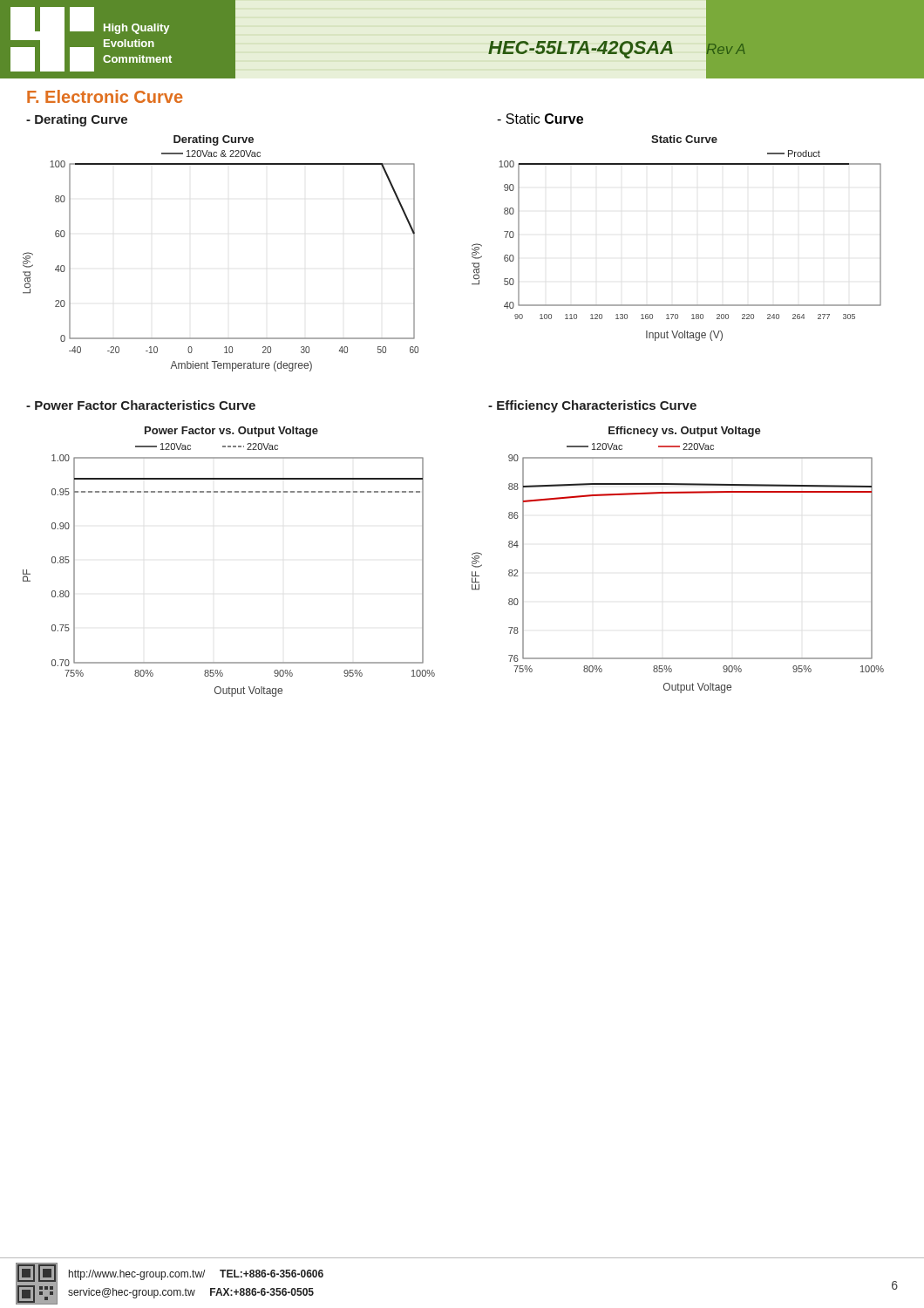
Task: Find the text block starting "F. Electronic Curve"
Action: pos(105,97)
